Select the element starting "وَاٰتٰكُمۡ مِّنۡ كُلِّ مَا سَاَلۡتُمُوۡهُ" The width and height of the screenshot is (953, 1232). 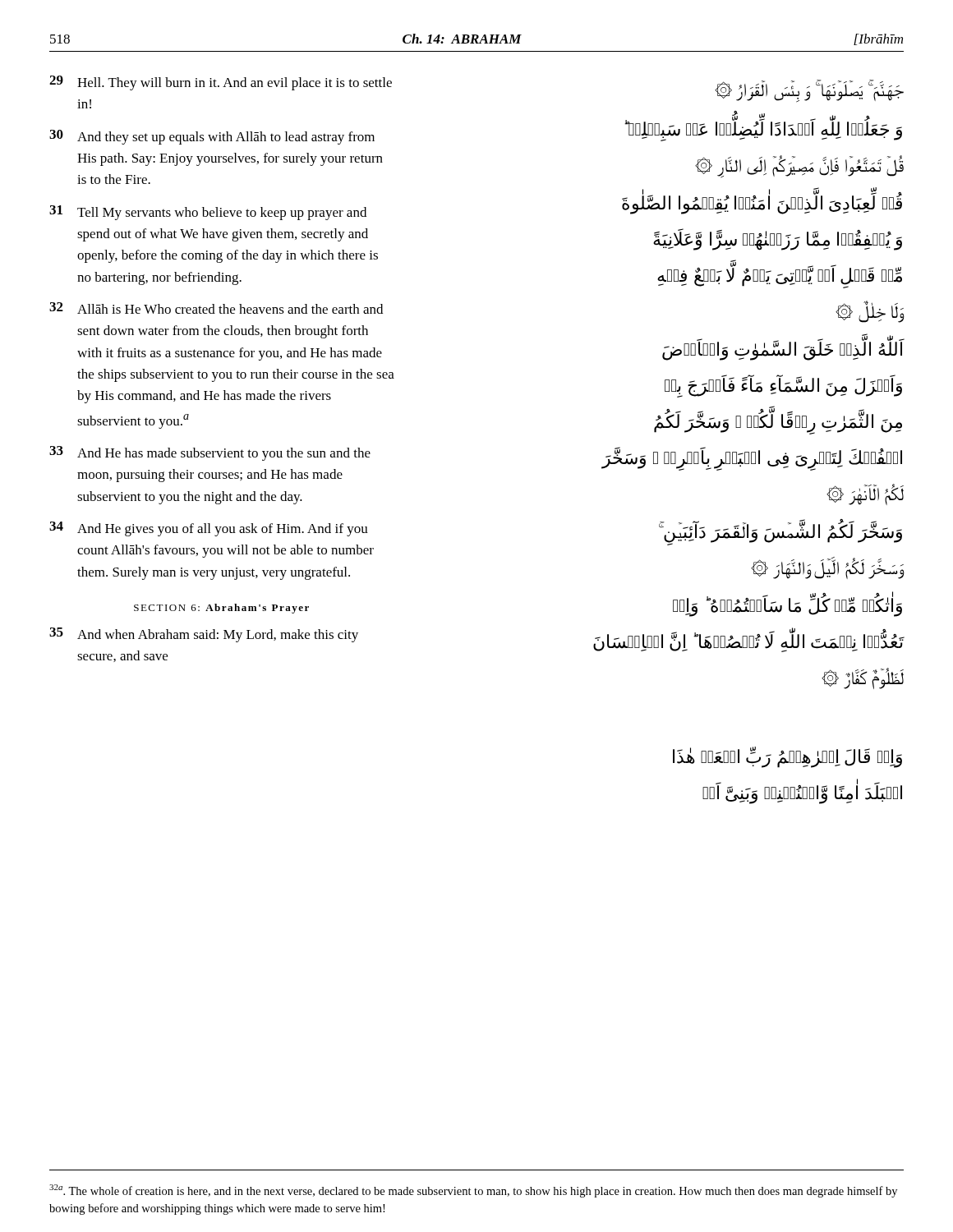pos(748,642)
